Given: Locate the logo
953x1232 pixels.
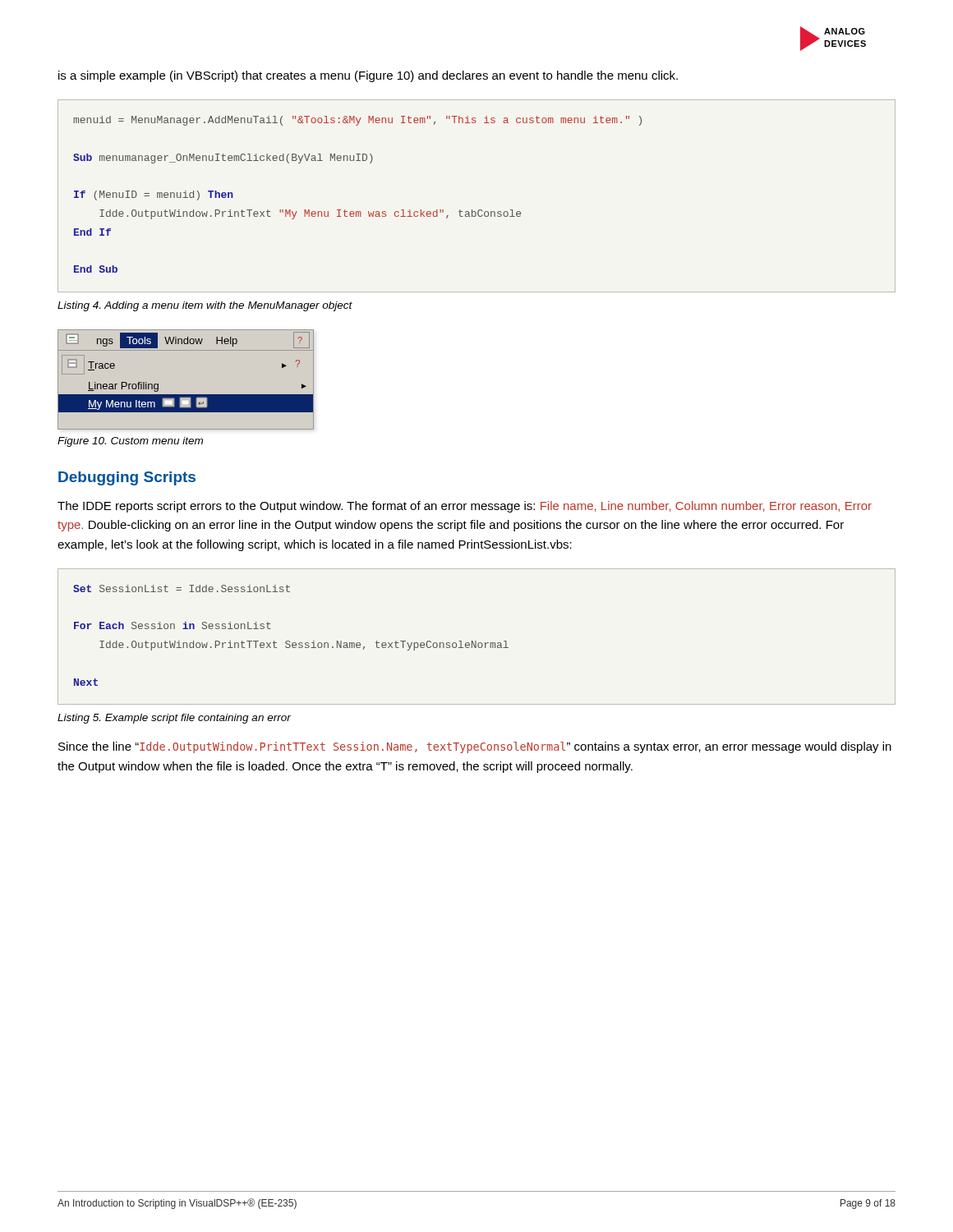Looking at the screenshot, I should [x=850, y=39].
